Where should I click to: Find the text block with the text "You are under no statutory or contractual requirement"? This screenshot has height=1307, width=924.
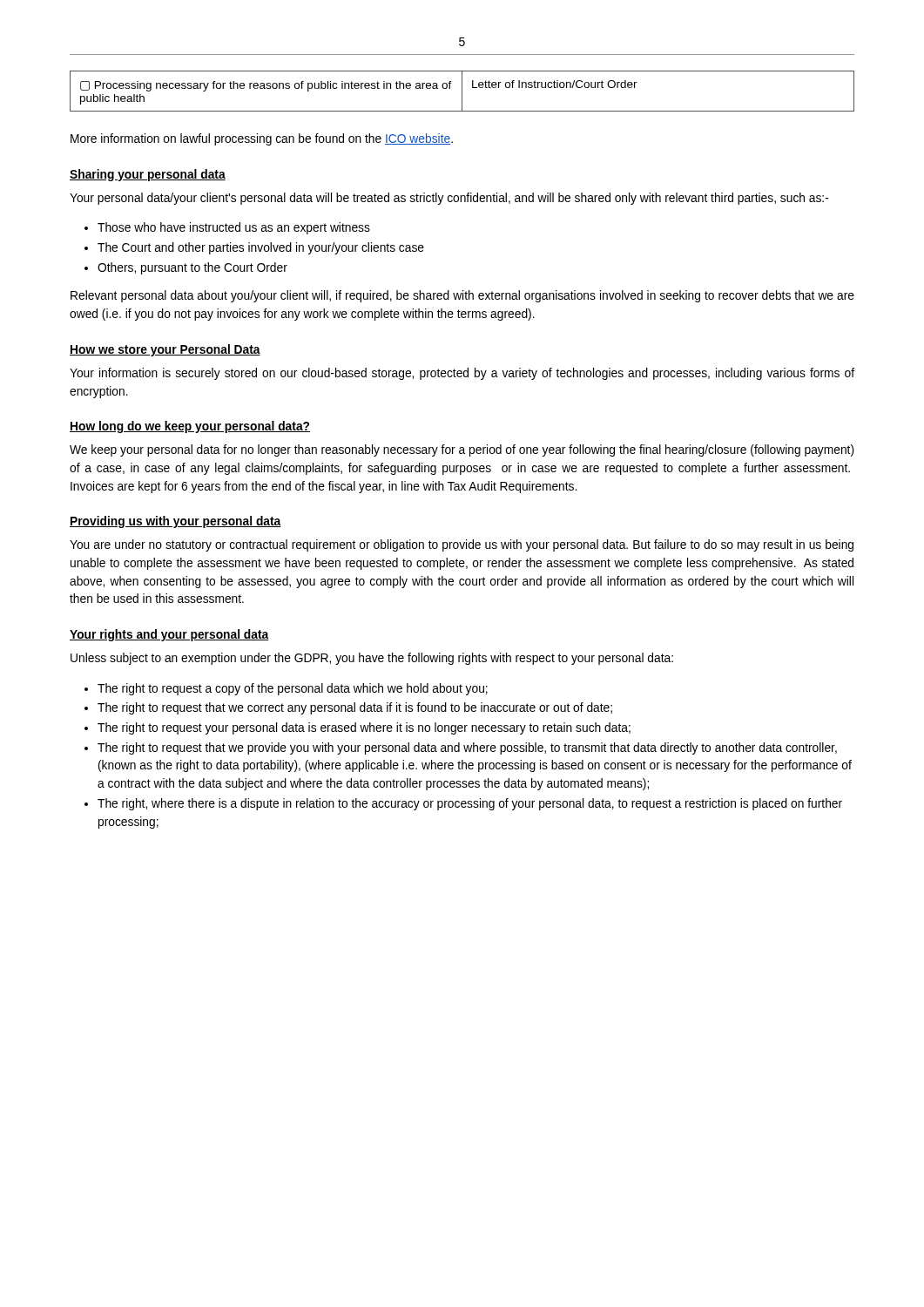(462, 572)
